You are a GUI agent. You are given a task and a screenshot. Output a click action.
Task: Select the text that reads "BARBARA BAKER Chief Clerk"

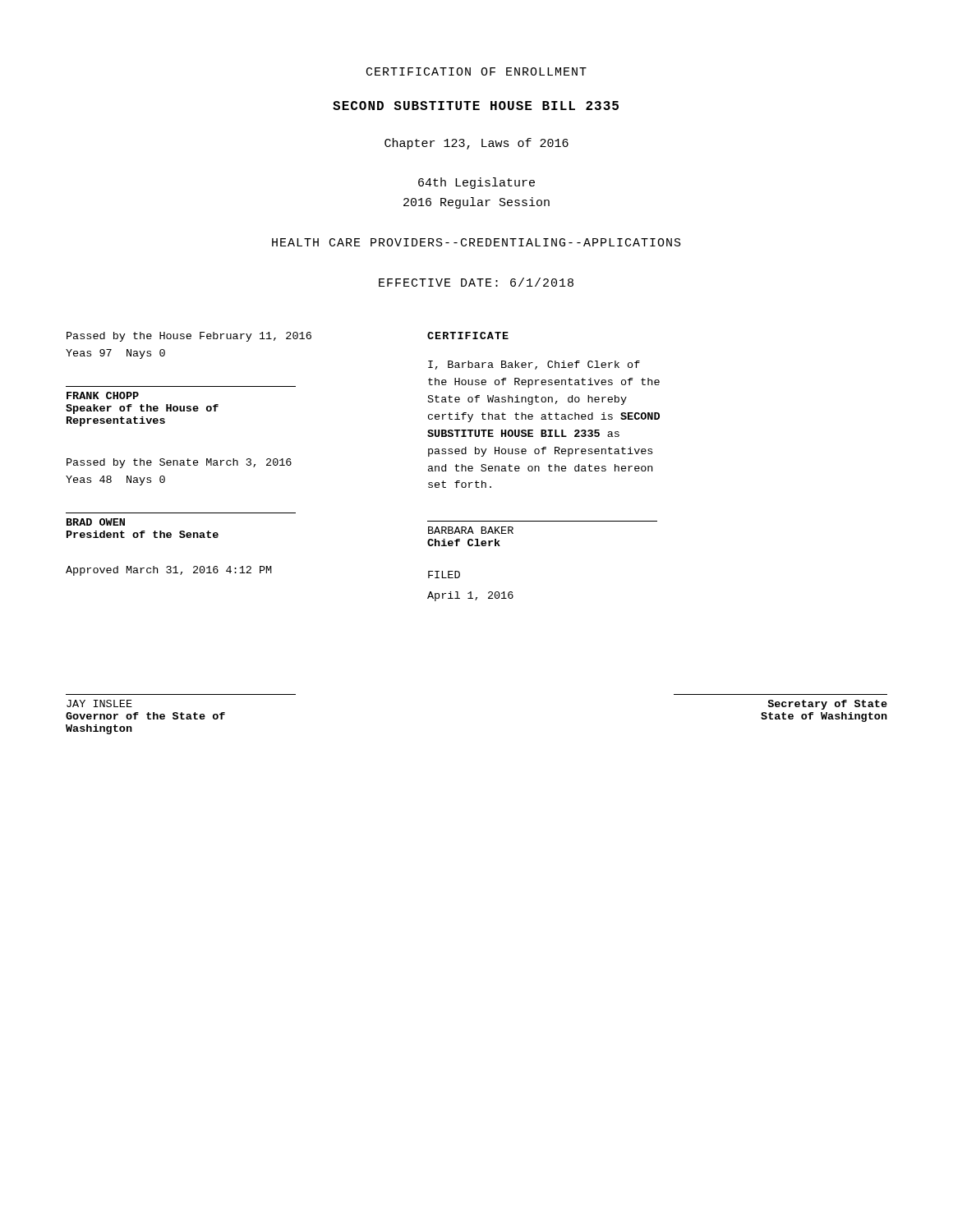[471, 530]
